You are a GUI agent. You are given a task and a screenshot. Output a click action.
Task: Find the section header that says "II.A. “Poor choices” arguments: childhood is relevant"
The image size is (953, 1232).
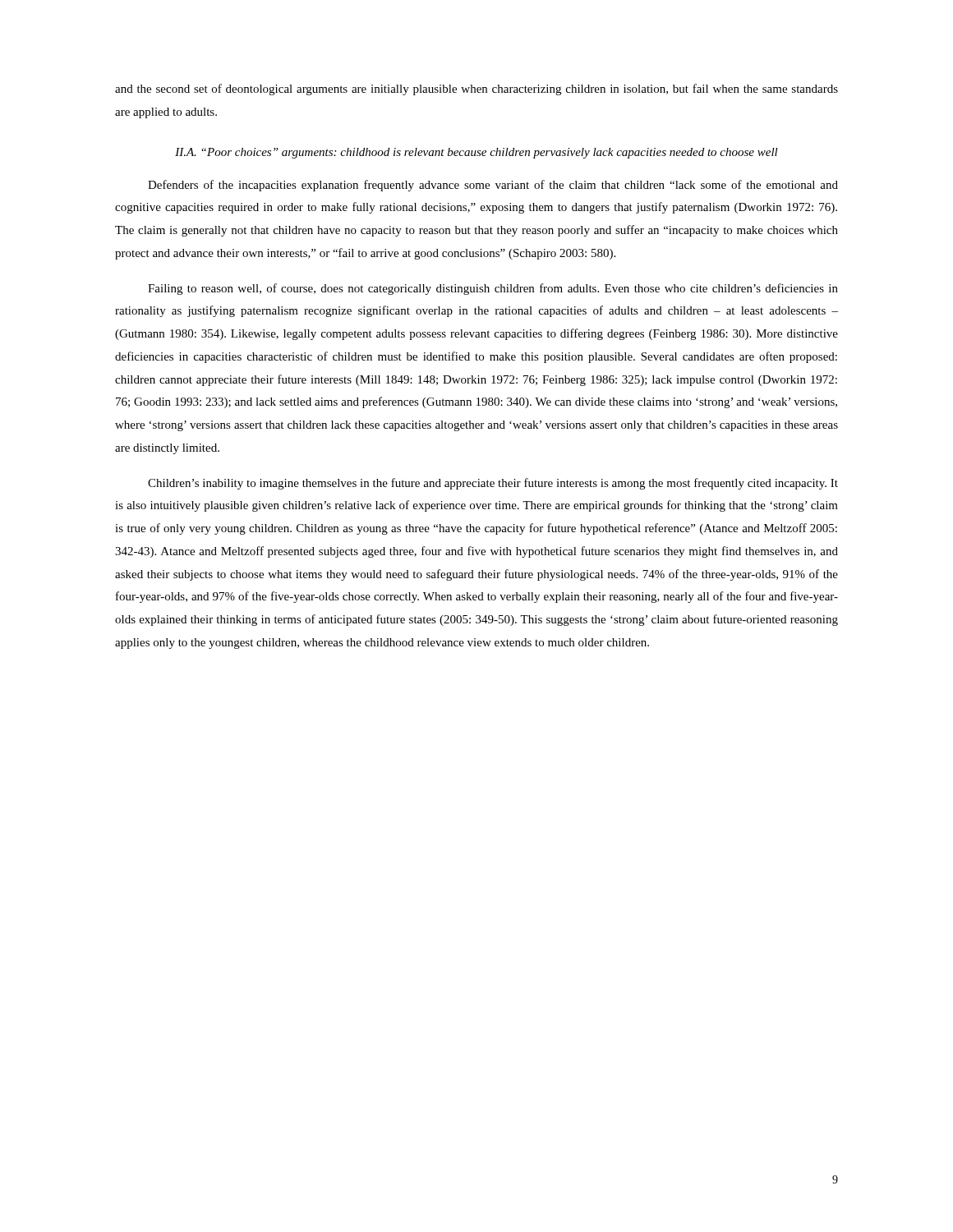point(476,152)
